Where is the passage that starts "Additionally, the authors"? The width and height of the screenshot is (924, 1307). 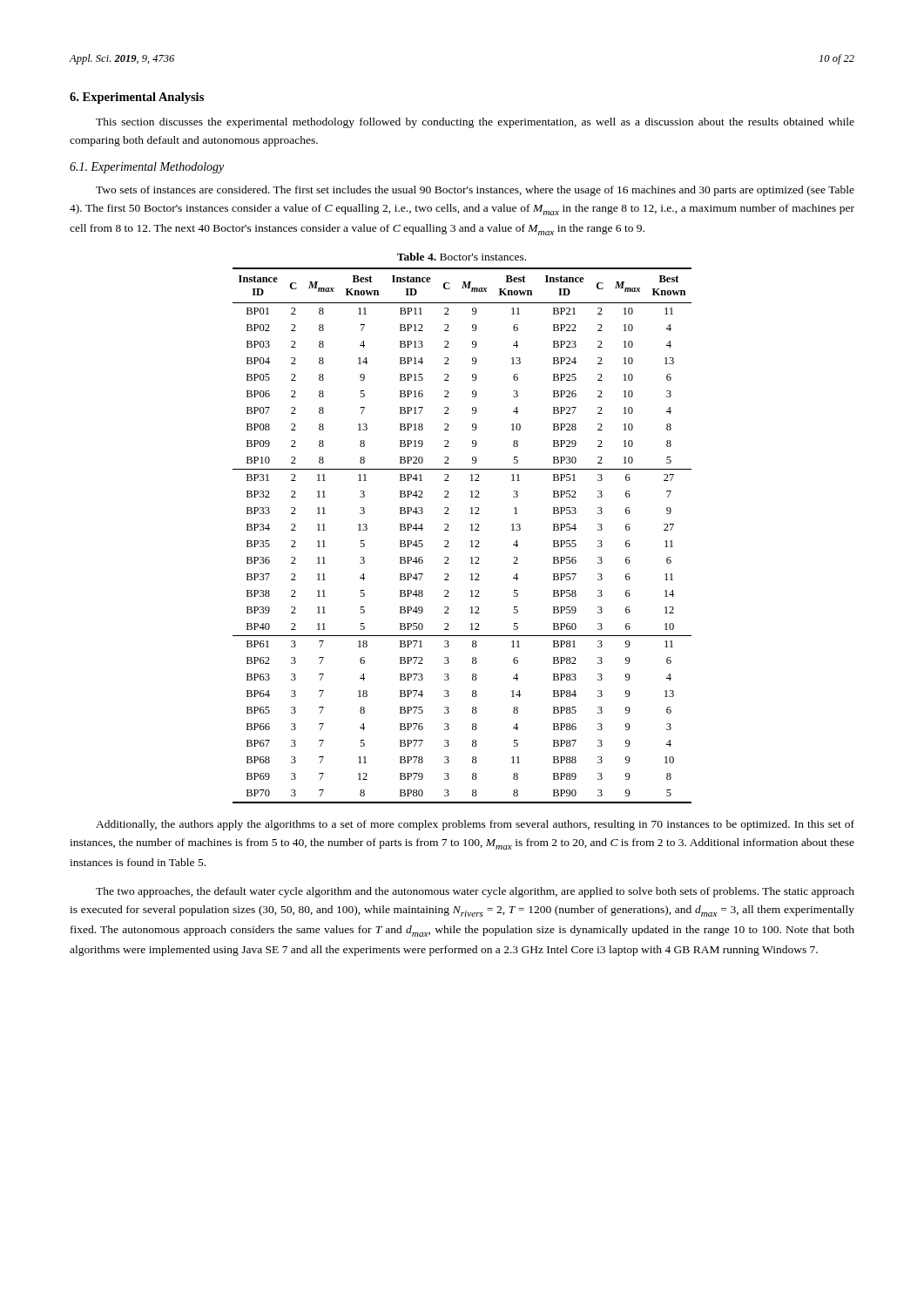[x=462, y=843]
